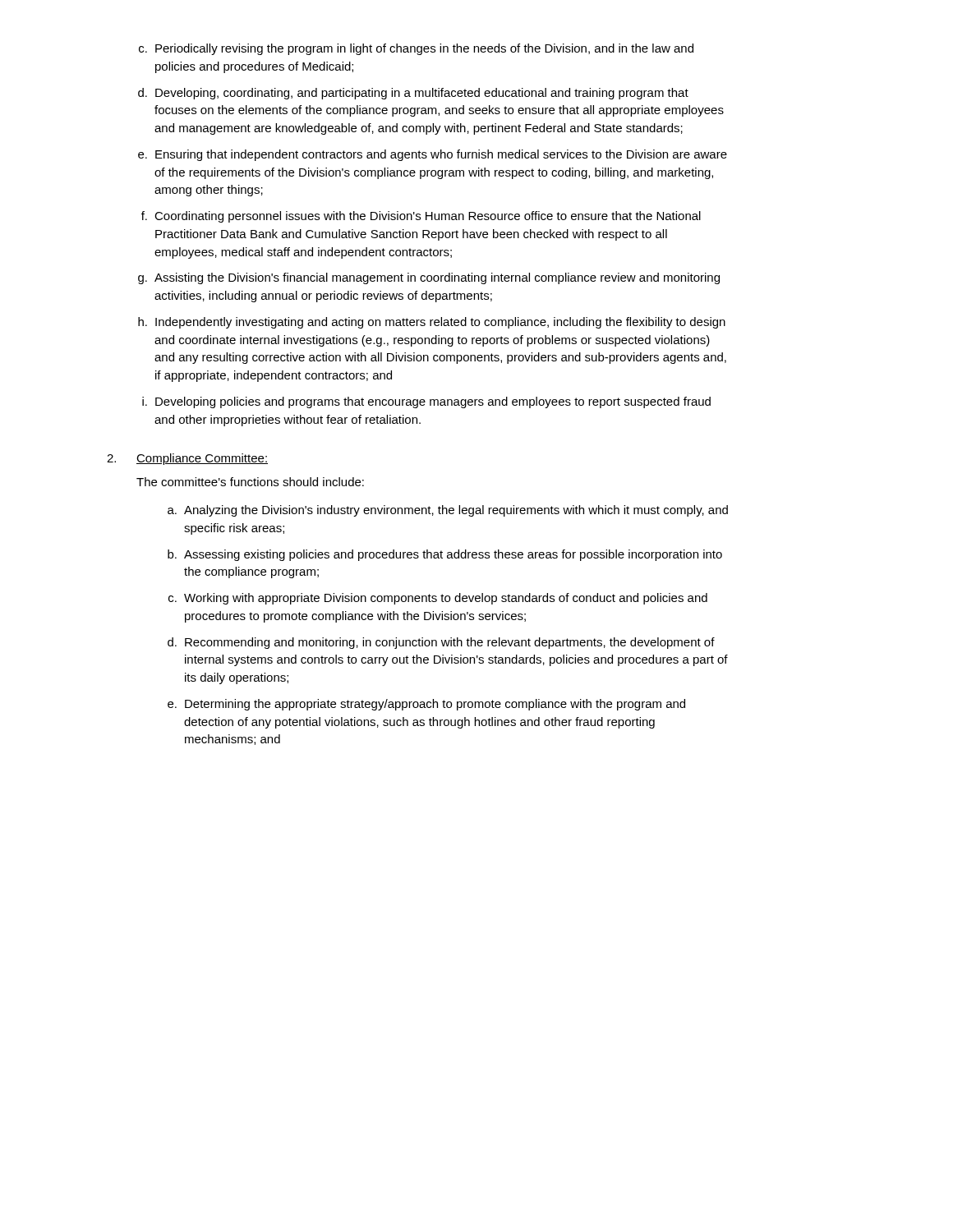953x1232 pixels.
Task: Point to the text block starting "h. Independently investigating and"
Action: (419, 348)
